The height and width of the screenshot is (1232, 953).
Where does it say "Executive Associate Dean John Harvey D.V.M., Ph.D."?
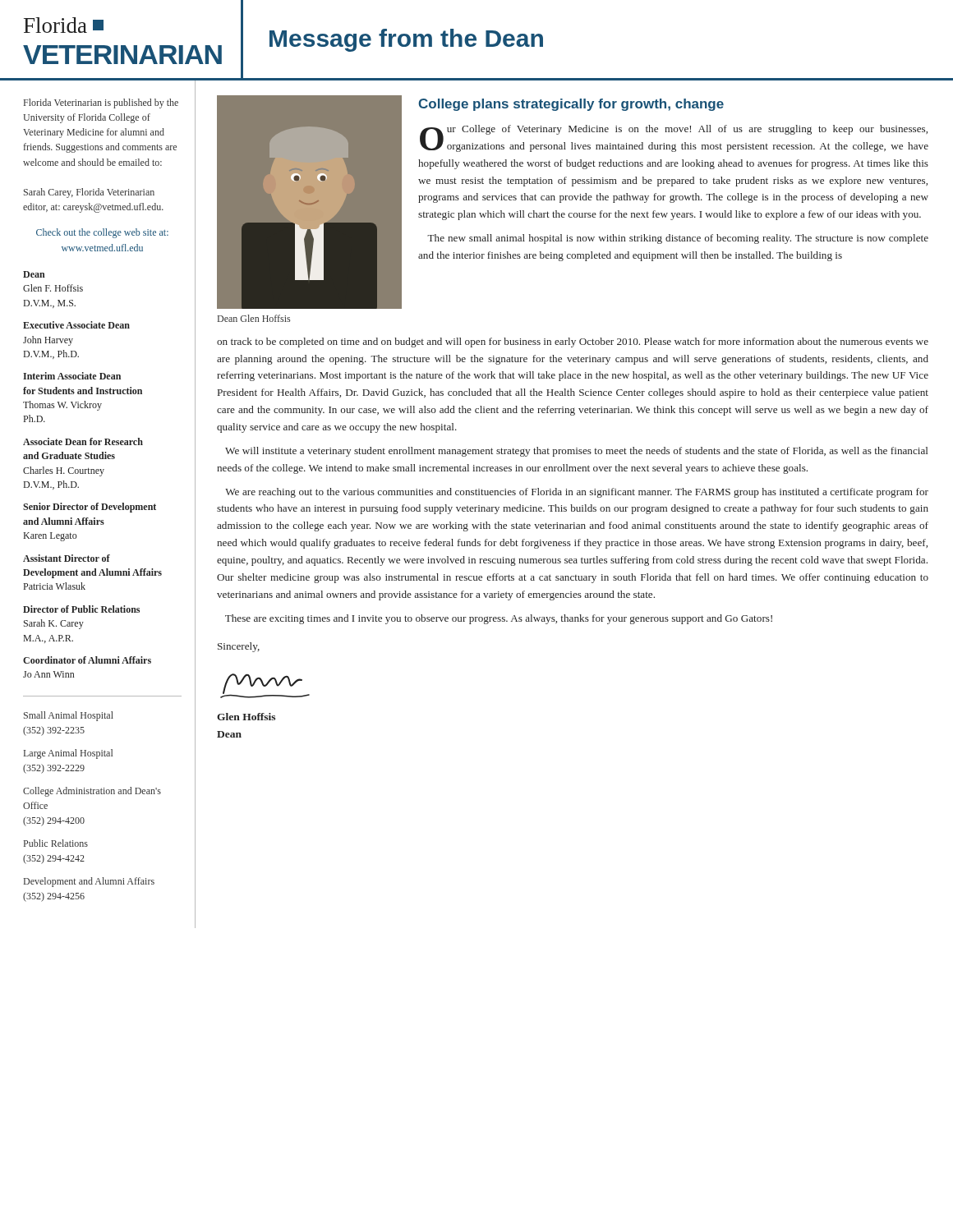click(x=76, y=340)
